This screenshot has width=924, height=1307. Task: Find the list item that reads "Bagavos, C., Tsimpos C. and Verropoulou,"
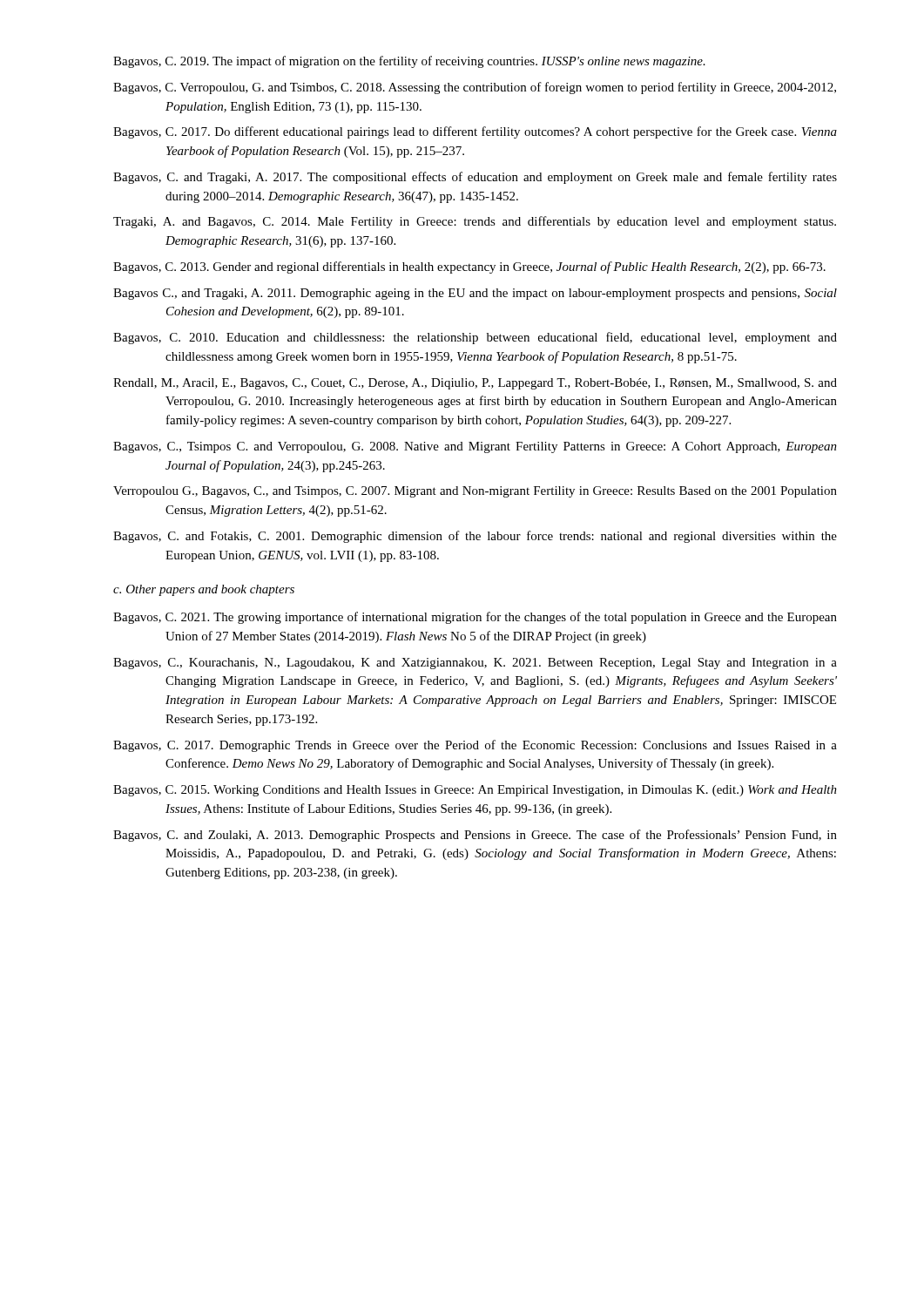[x=475, y=455]
